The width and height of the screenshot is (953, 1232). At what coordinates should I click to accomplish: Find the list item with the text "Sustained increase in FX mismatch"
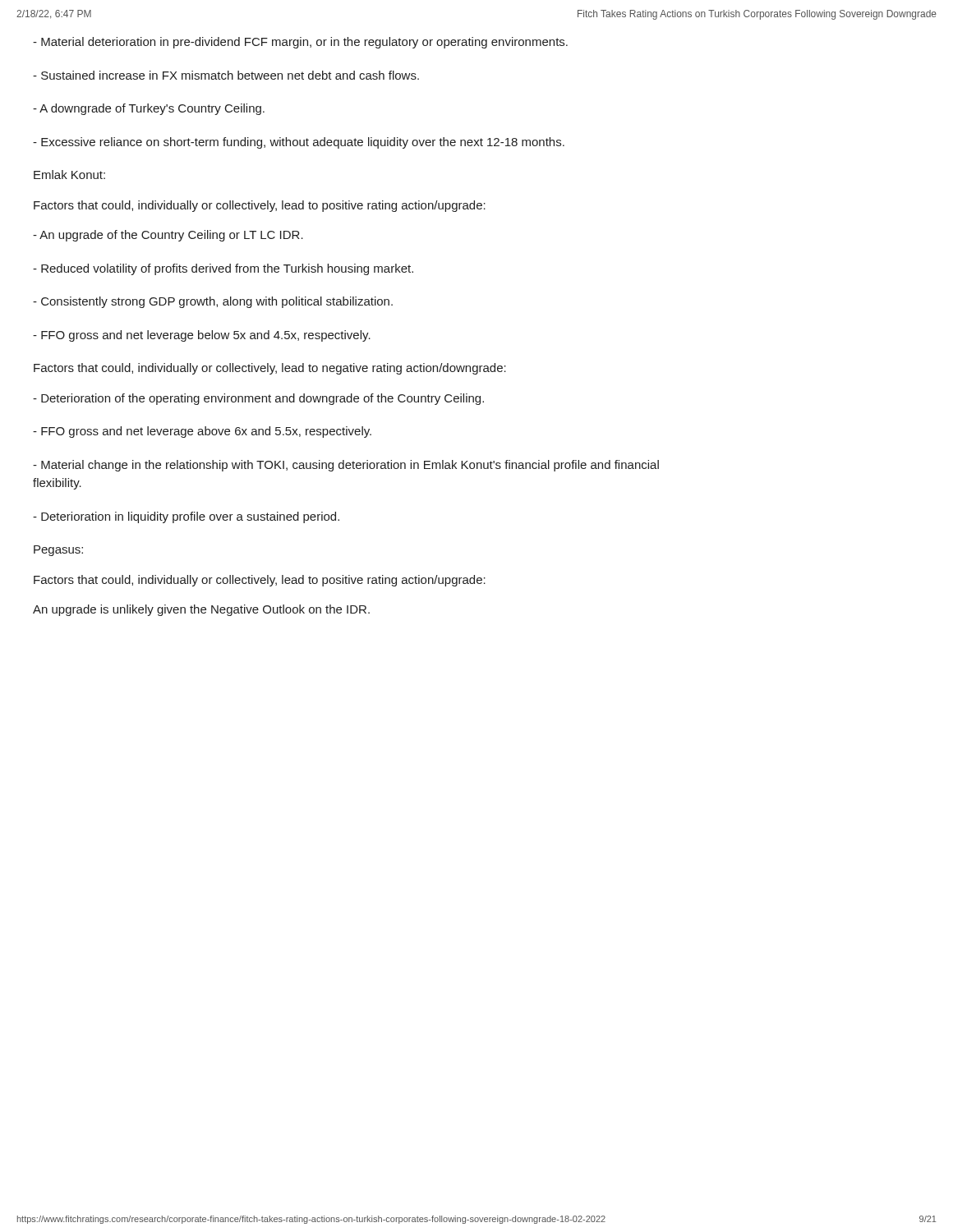coord(226,75)
